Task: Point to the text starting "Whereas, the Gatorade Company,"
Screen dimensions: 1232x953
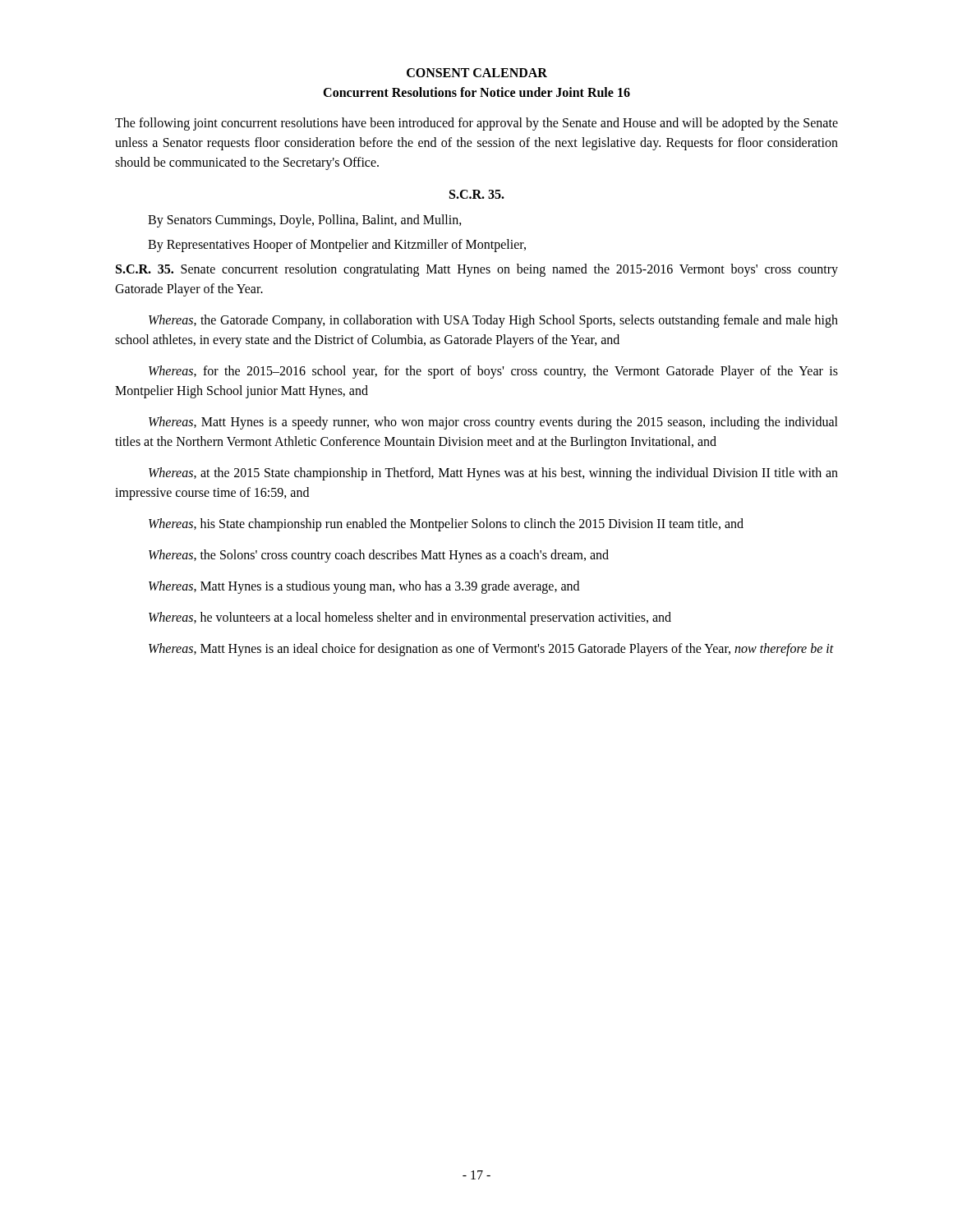Action: click(476, 330)
